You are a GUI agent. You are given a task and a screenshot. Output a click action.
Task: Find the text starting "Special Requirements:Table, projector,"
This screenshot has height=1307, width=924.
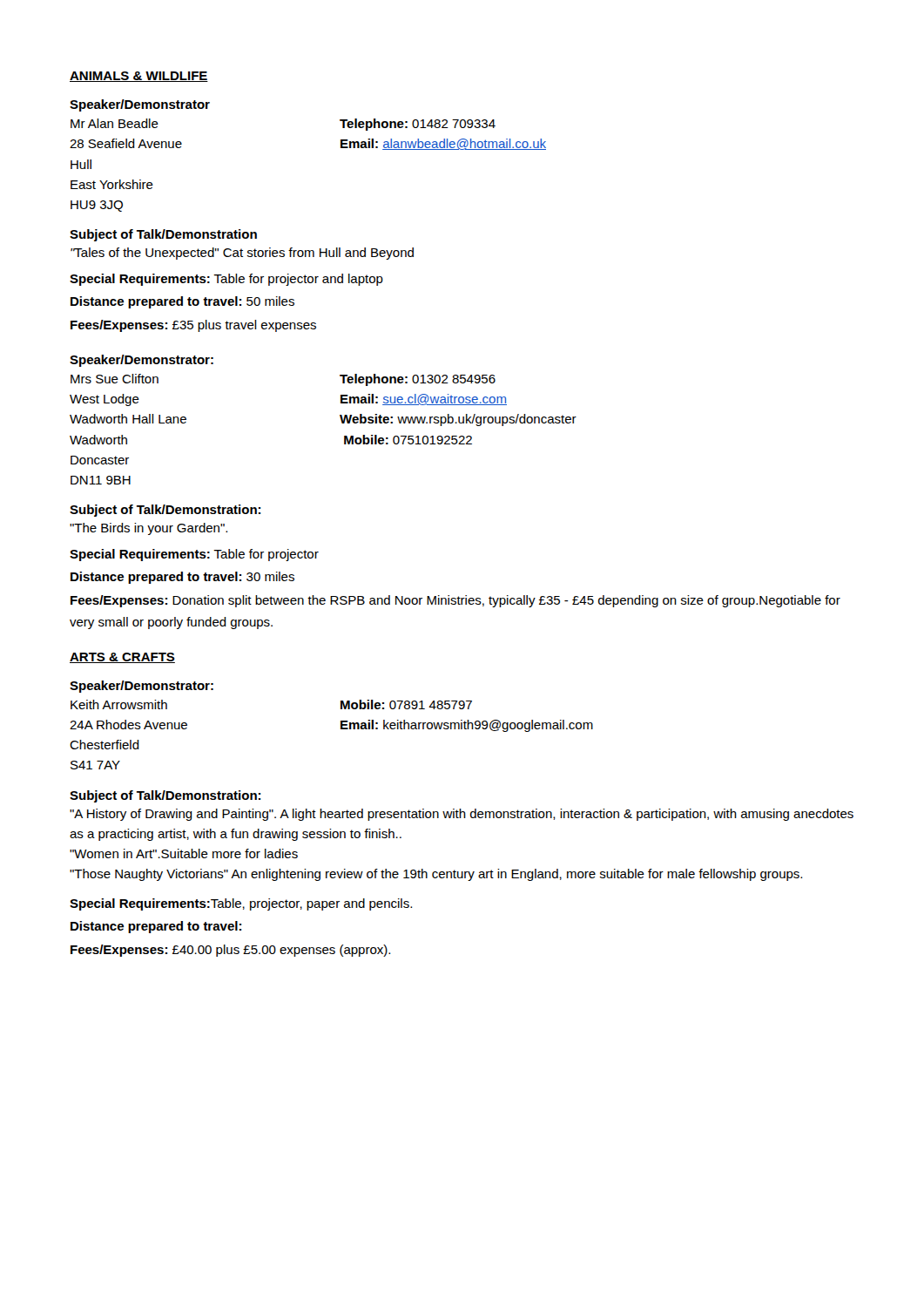pos(241,904)
